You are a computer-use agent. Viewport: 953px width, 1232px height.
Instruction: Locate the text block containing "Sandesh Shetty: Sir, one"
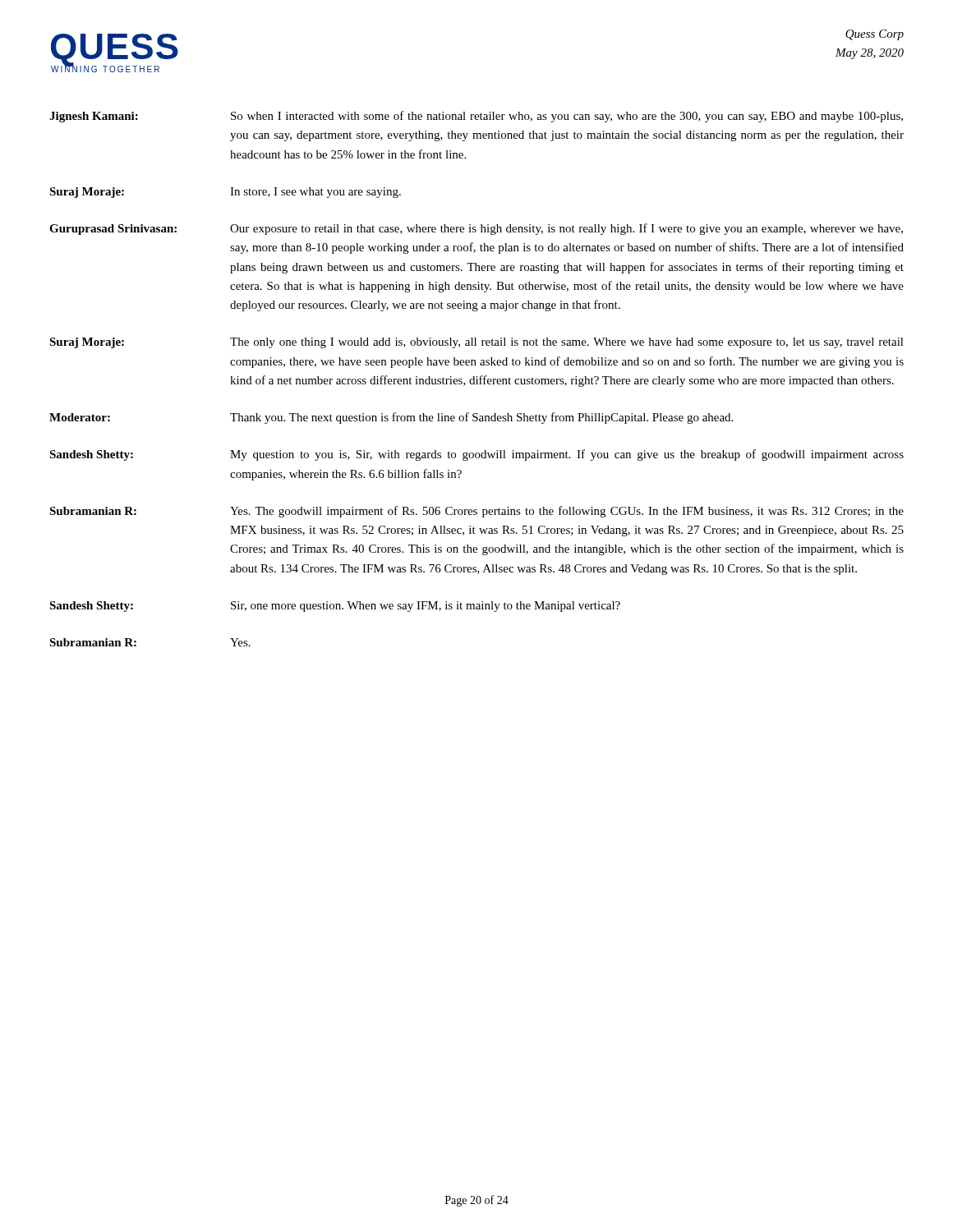pyautogui.click(x=476, y=606)
